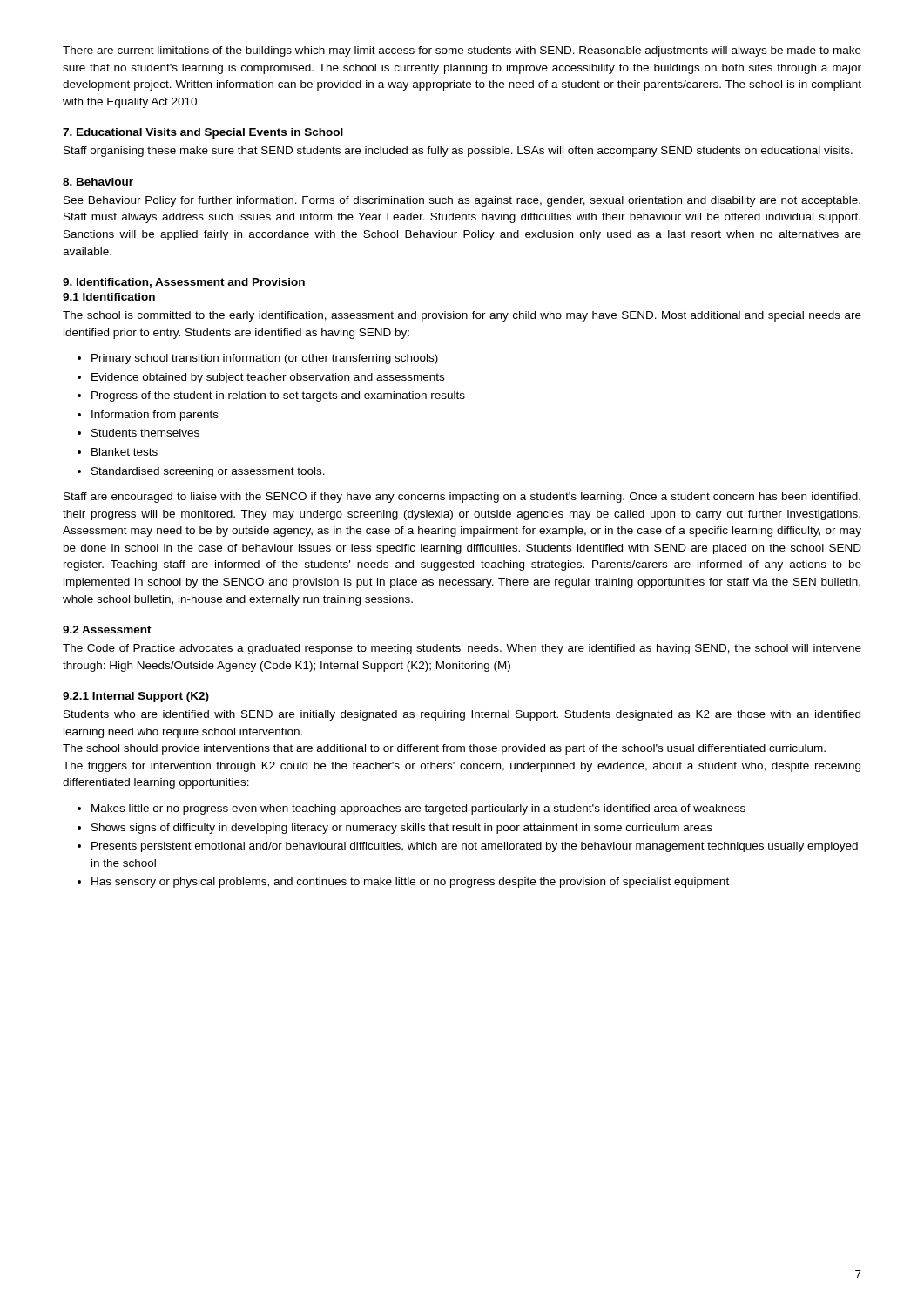Click on the list item containing "Standardised screening or assessment tools."

pyautogui.click(x=208, y=472)
